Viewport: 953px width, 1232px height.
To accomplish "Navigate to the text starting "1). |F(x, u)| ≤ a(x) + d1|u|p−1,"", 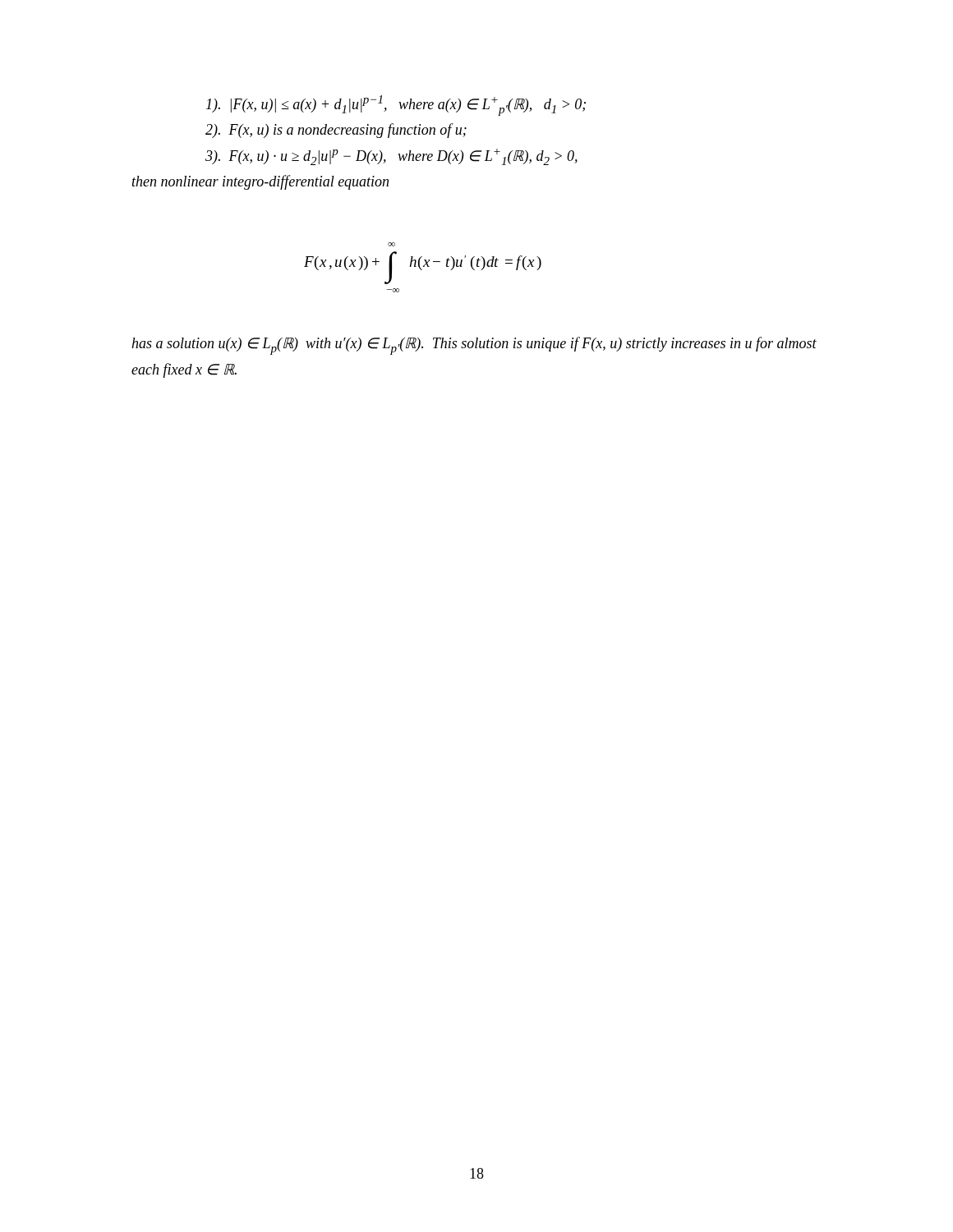I will [x=396, y=130].
